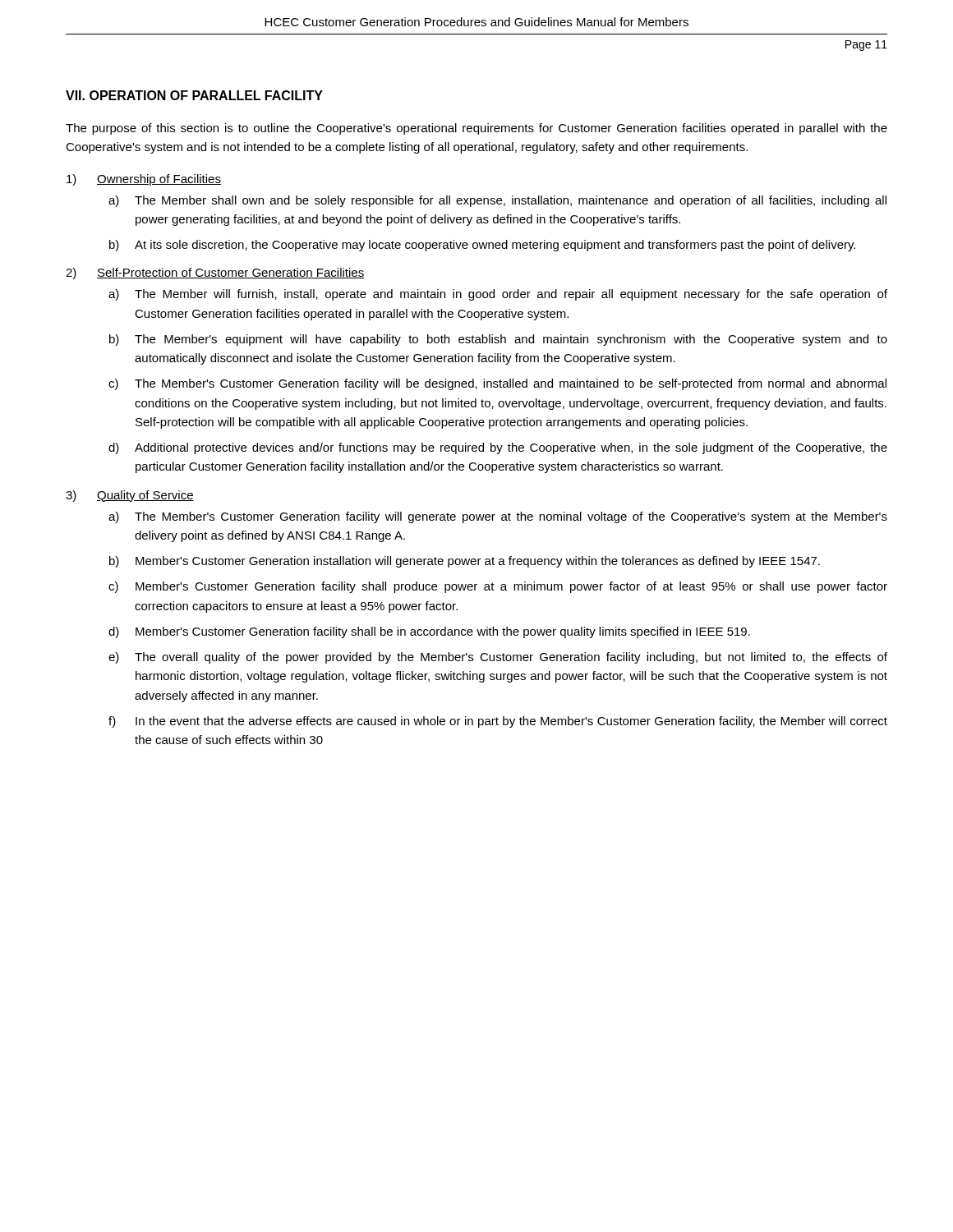953x1232 pixels.
Task: Point to the region starting "b) Member's Customer Generation installation will generate power"
Action: pos(498,561)
